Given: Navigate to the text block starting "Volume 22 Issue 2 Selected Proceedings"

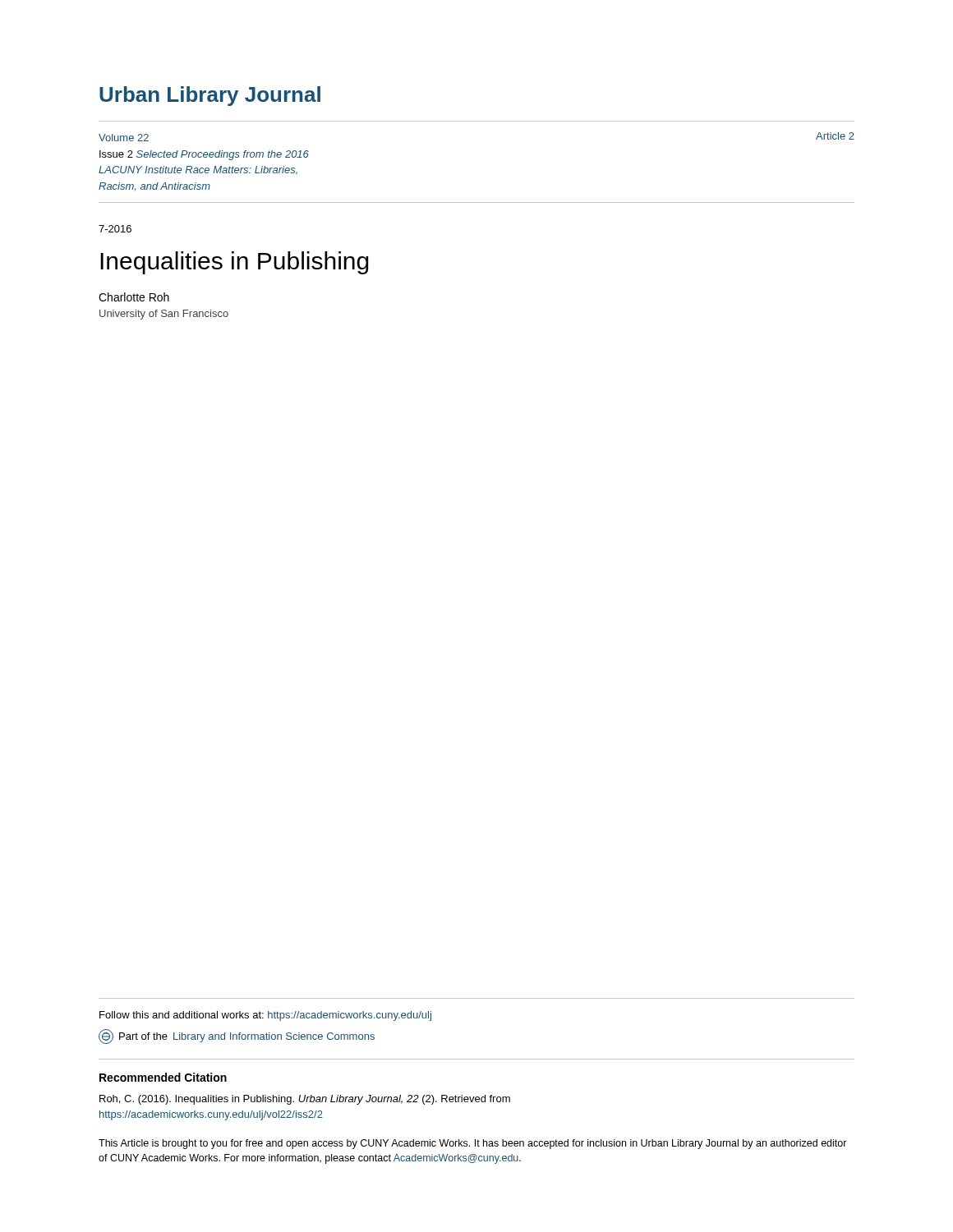Looking at the screenshot, I should (124, 137).
